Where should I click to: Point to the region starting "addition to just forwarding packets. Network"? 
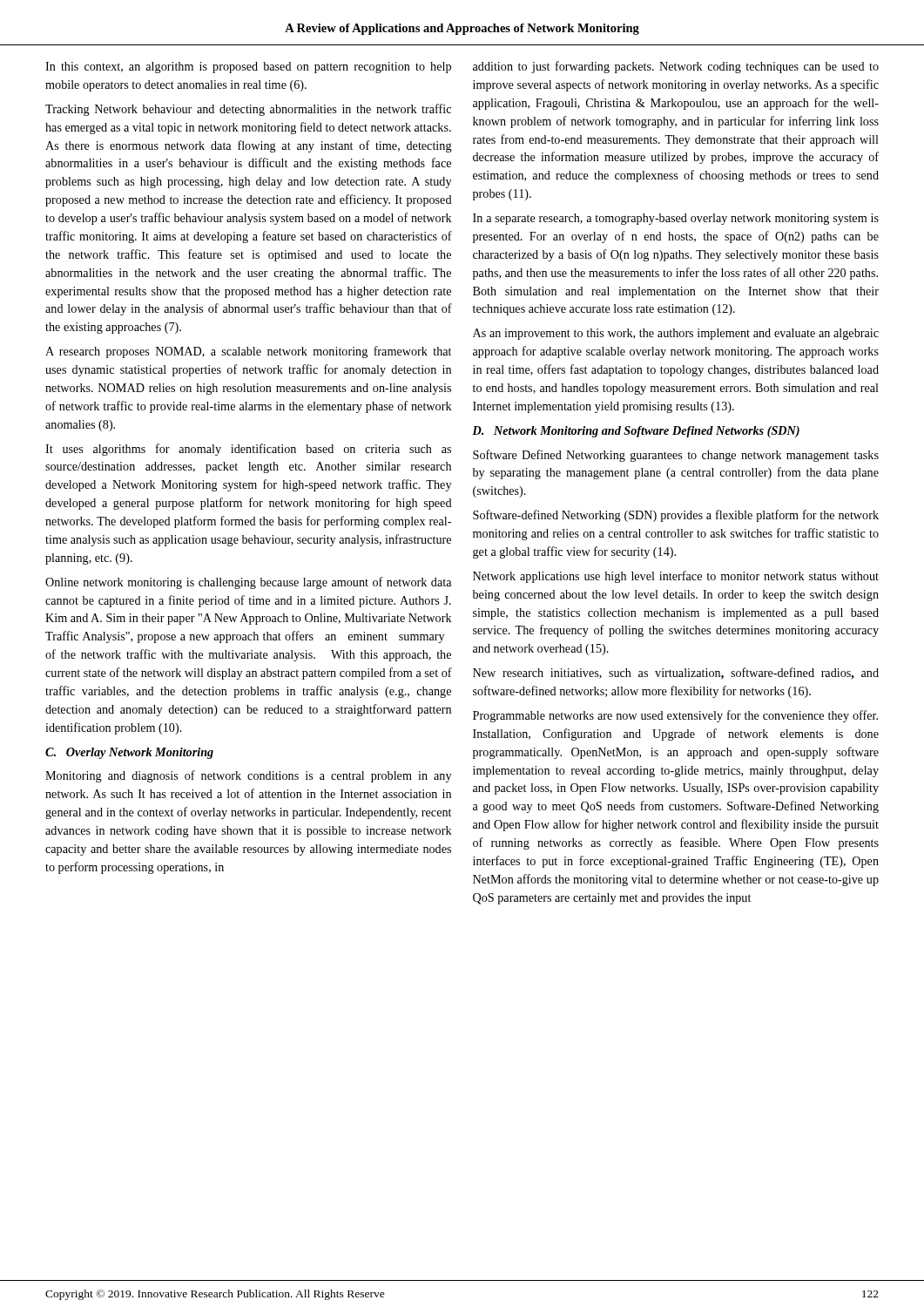[x=676, y=130]
